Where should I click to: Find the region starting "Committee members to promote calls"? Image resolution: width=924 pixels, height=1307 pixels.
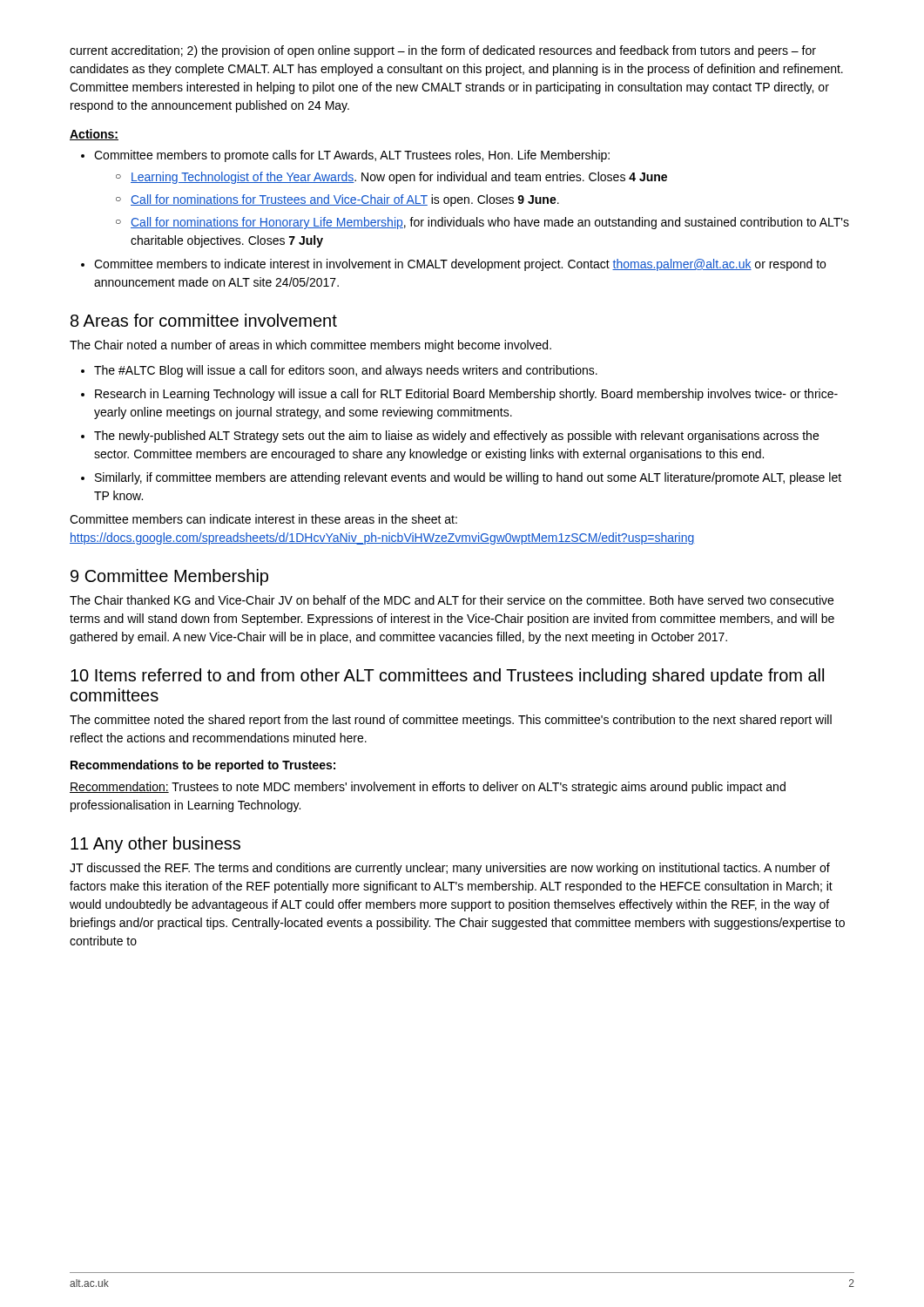(x=462, y=198)
